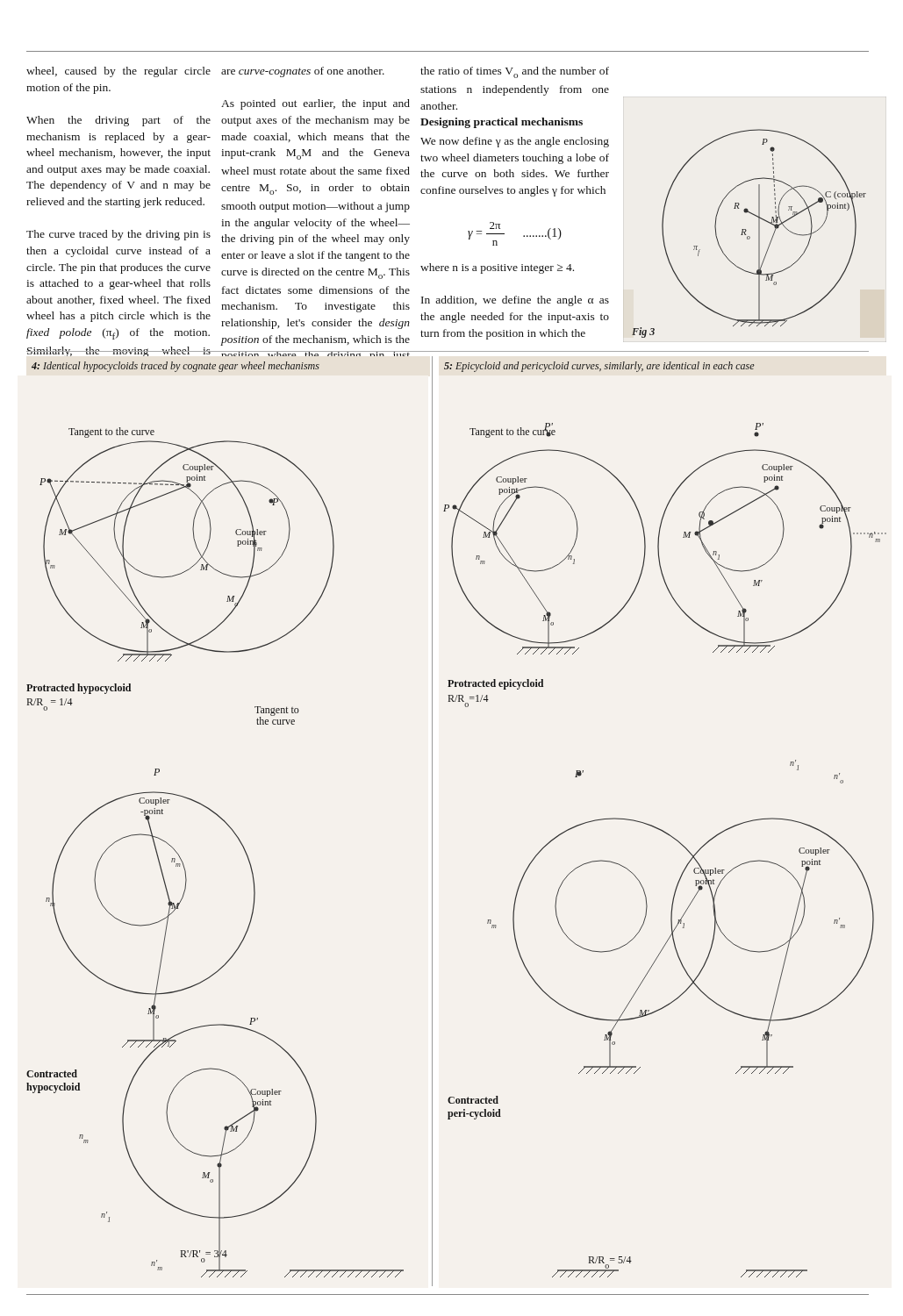Locate the element starting "are curve-cognates of"
903x1316 pixels.
pyautogui.click(x=303, y=72)
